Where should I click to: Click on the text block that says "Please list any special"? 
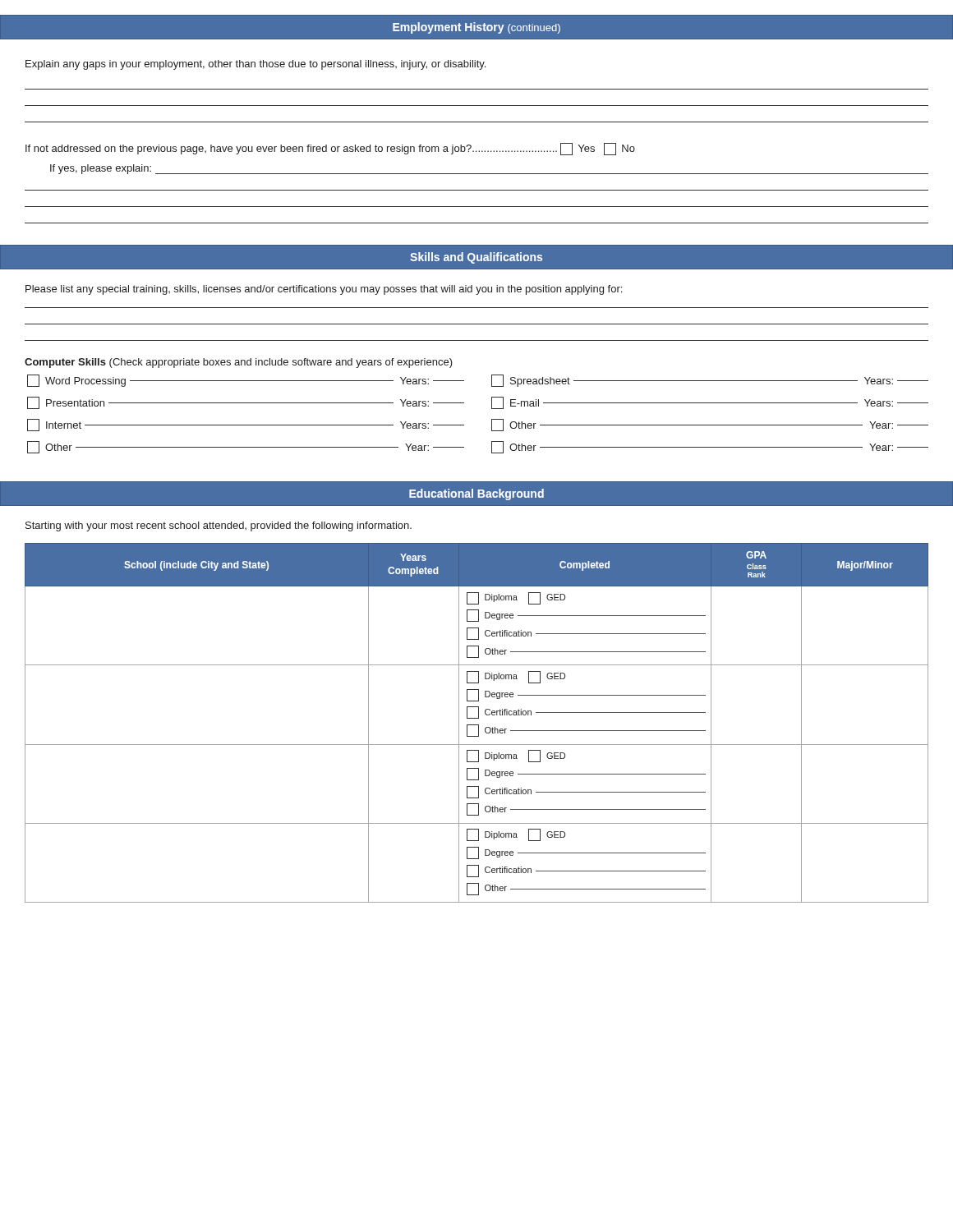click(x=324, y=289)
